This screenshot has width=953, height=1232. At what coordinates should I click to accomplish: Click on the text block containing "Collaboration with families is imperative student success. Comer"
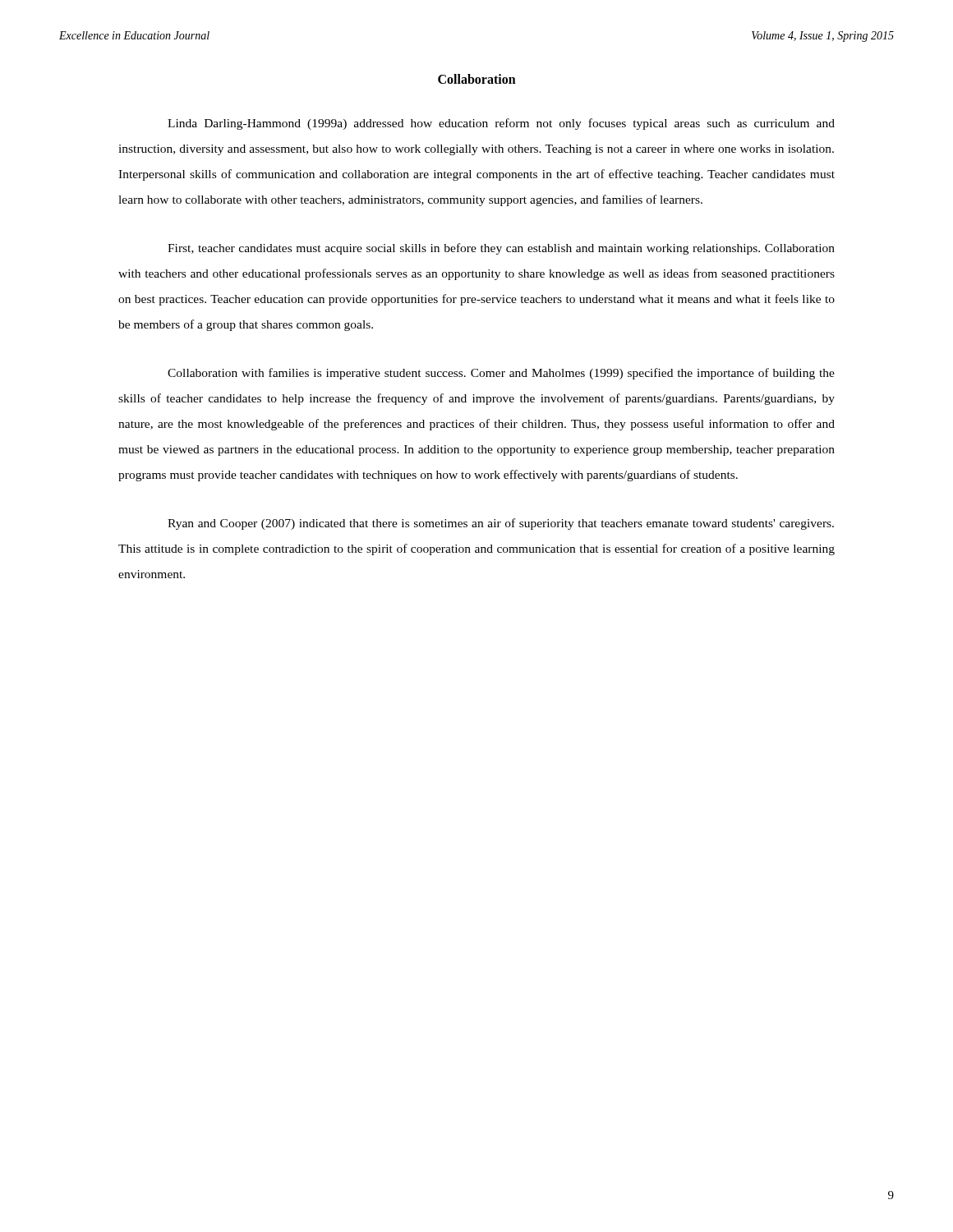pyautogui.click(x=476, y=423)
